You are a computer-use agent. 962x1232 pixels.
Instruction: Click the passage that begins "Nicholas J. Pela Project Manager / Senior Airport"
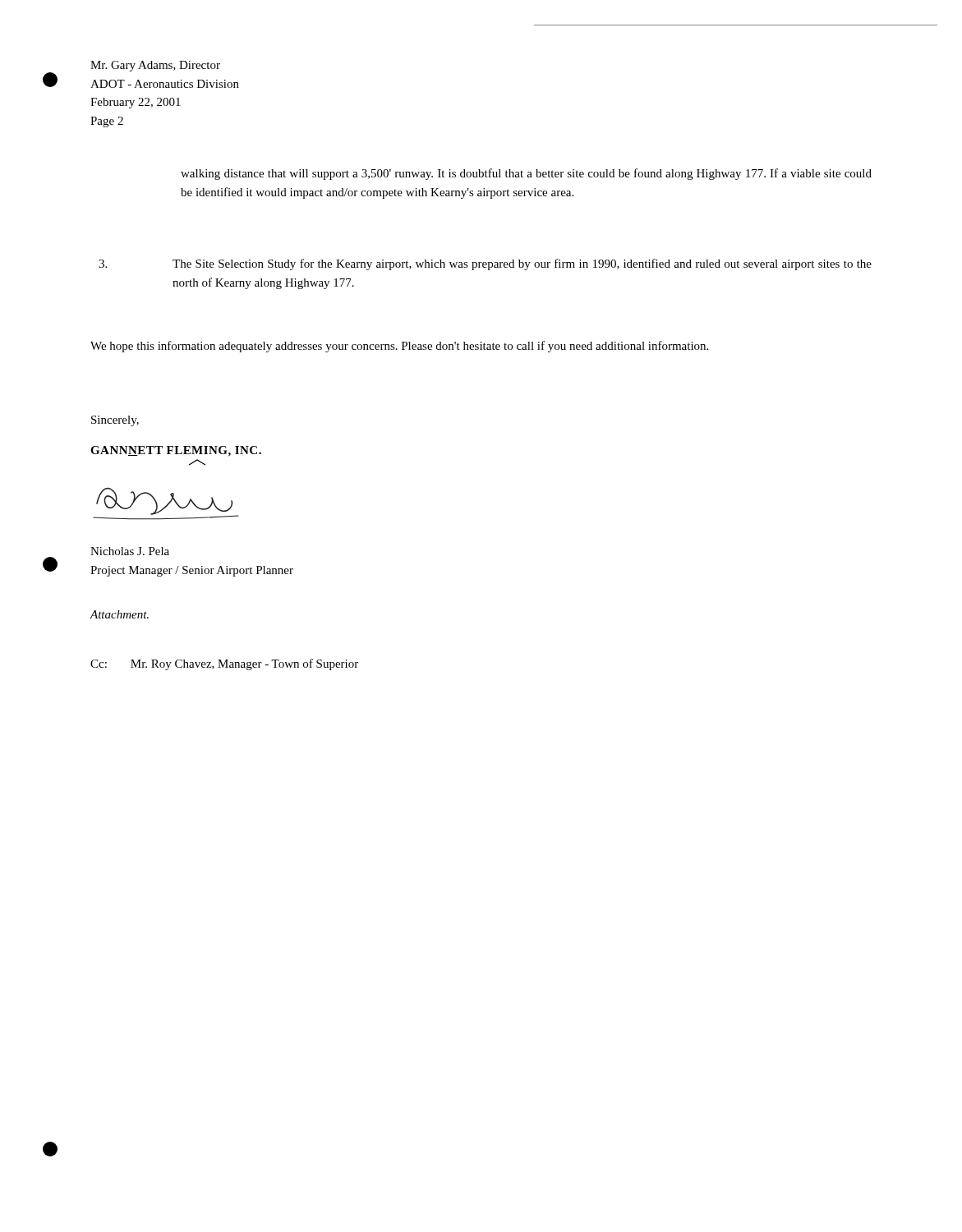point(192,560)
